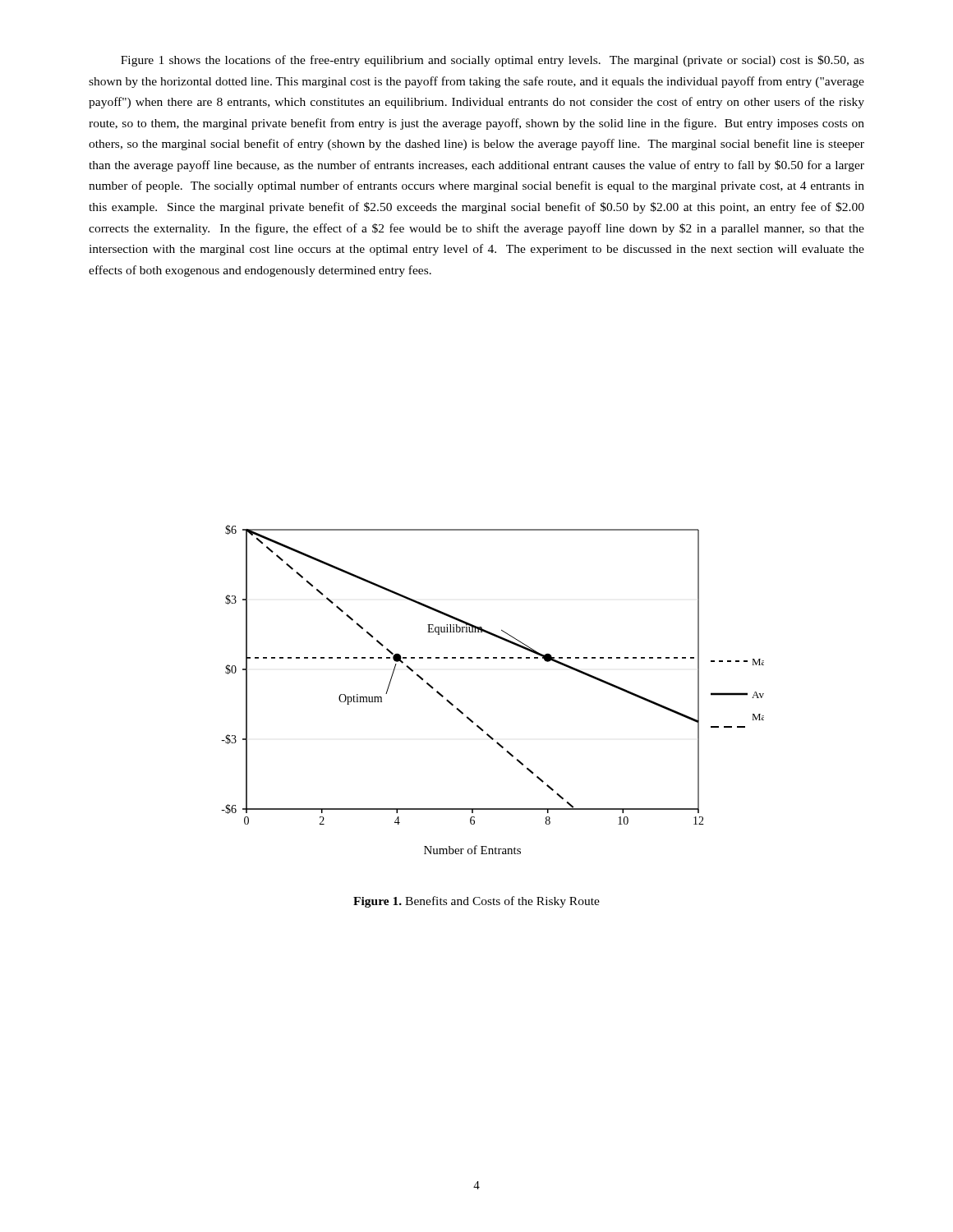
Task: Find the line chart
Action: pos(476,690)
